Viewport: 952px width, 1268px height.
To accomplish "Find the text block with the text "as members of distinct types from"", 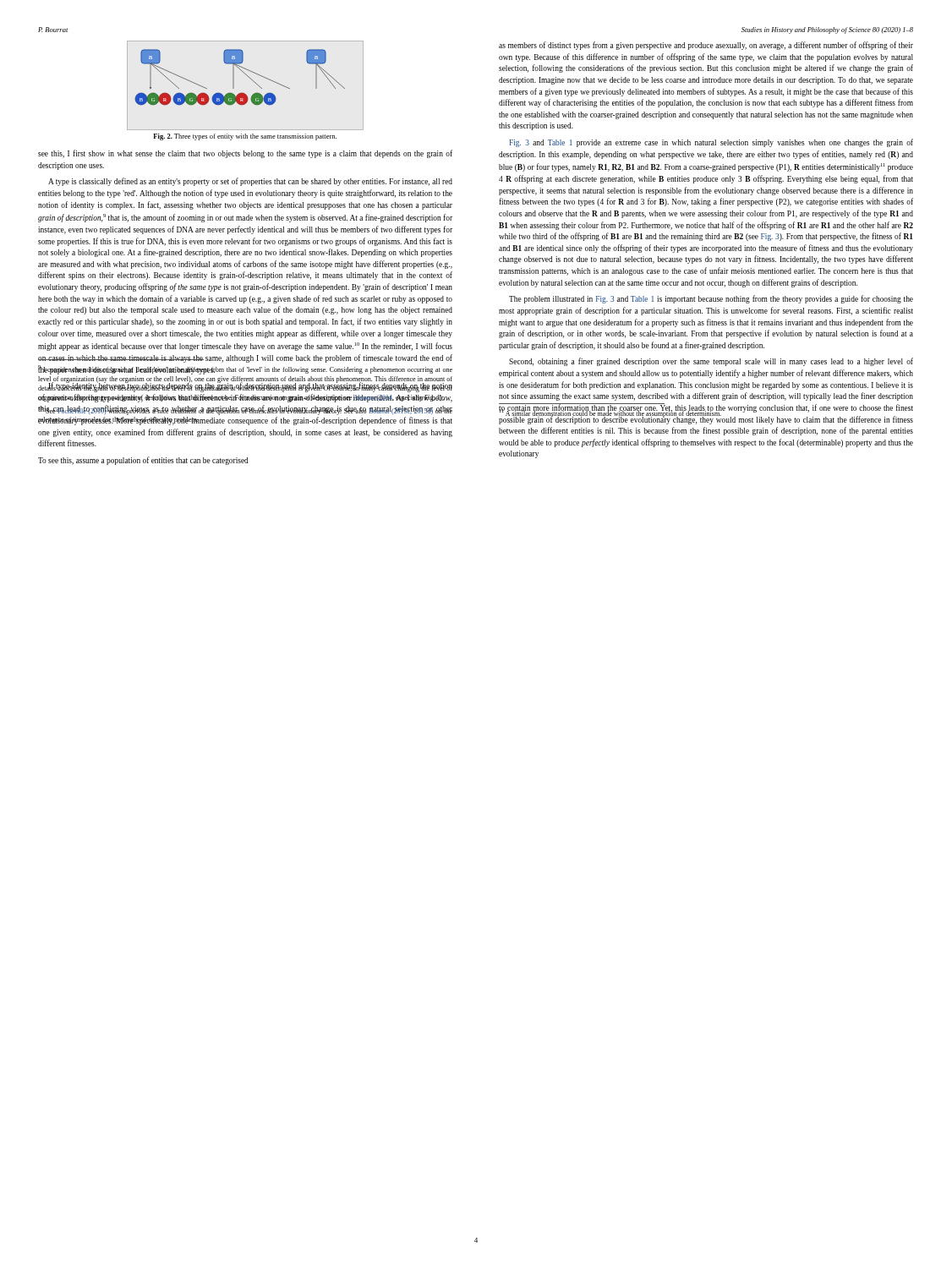I will point(706,251).
